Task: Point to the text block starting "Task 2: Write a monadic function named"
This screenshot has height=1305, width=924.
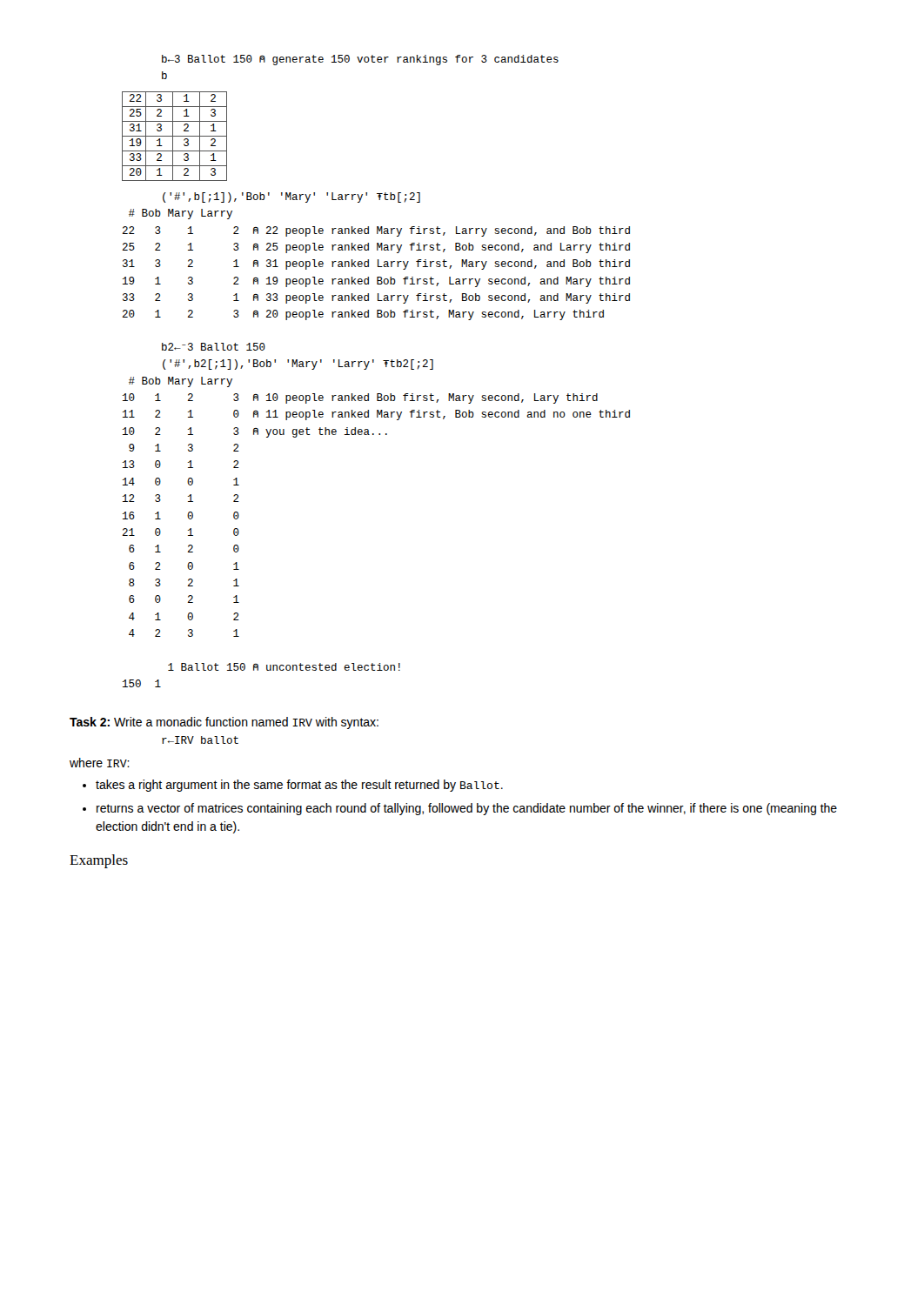Action: point(224,722)
